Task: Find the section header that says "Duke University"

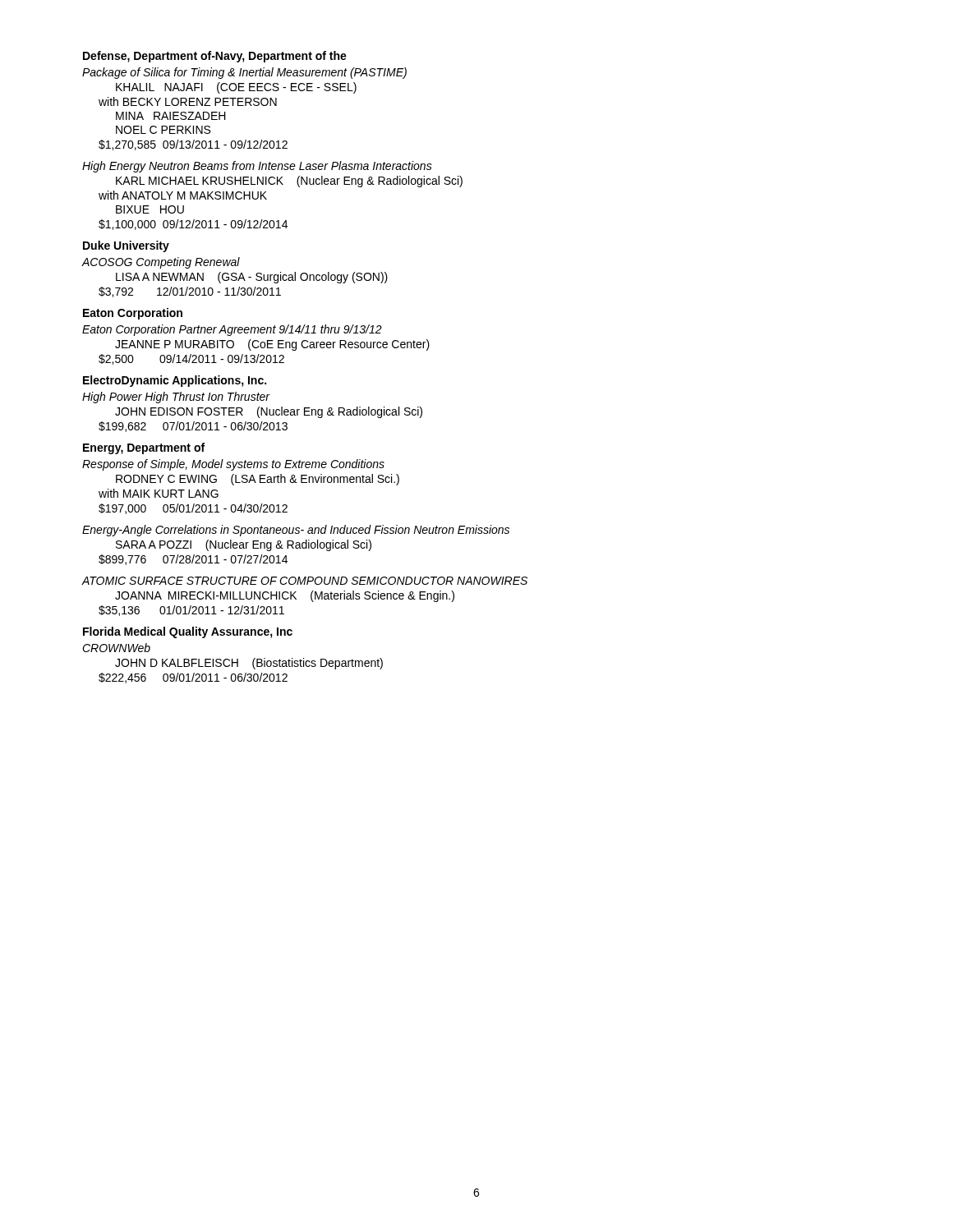Action: click(x=126, y=246)
